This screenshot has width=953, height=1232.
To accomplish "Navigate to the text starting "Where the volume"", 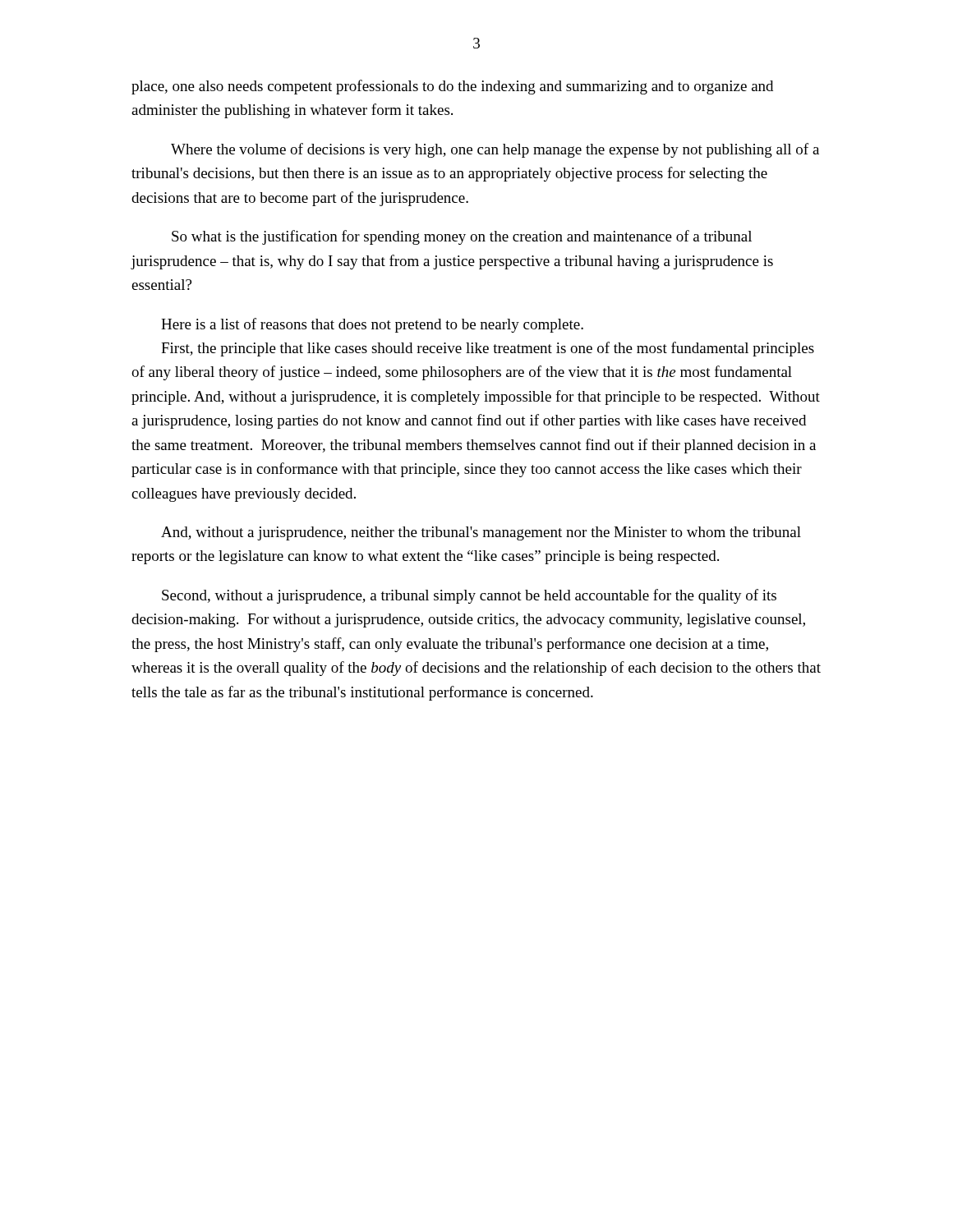I will point(475,173).
